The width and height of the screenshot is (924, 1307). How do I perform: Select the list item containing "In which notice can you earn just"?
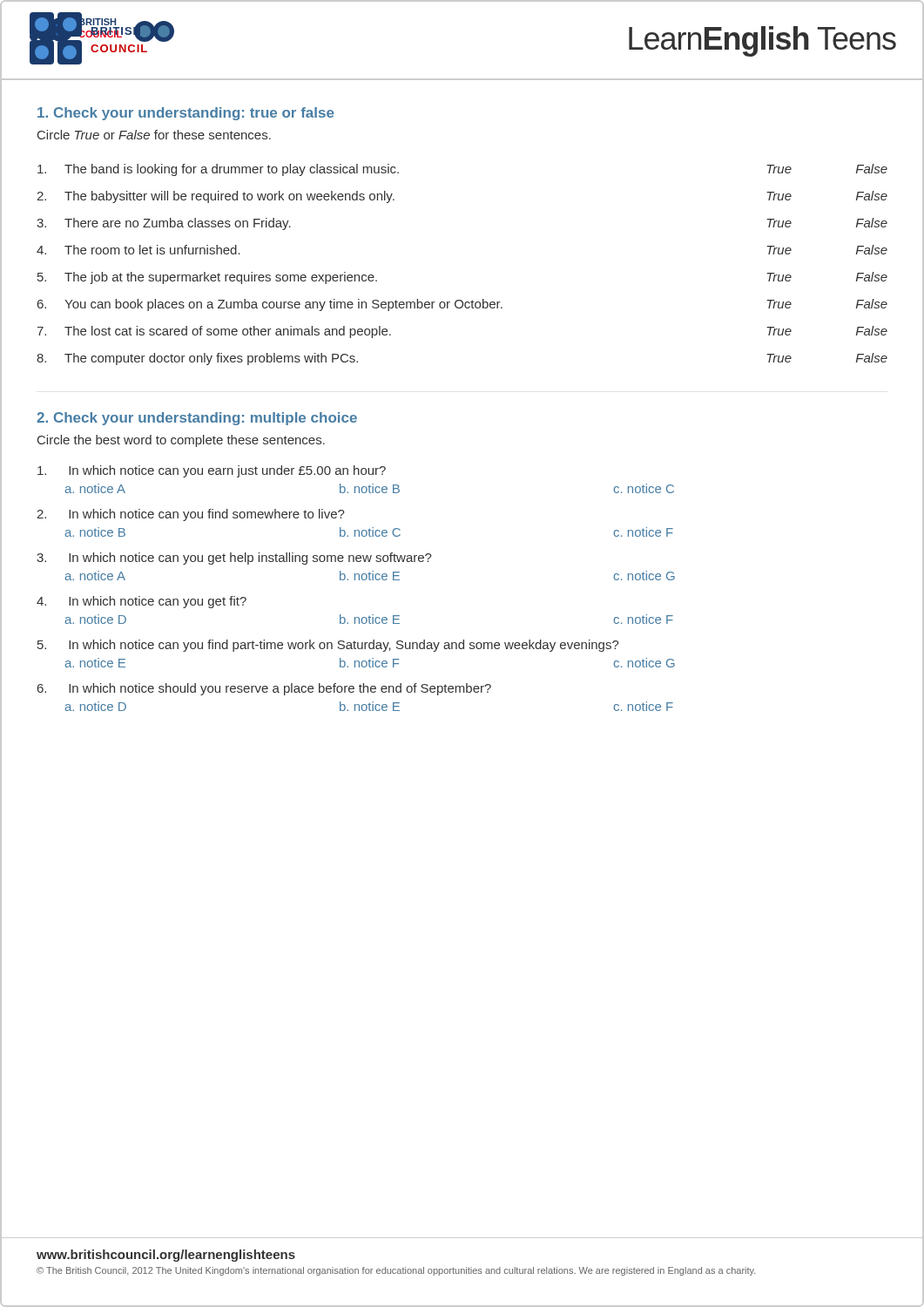211,470
